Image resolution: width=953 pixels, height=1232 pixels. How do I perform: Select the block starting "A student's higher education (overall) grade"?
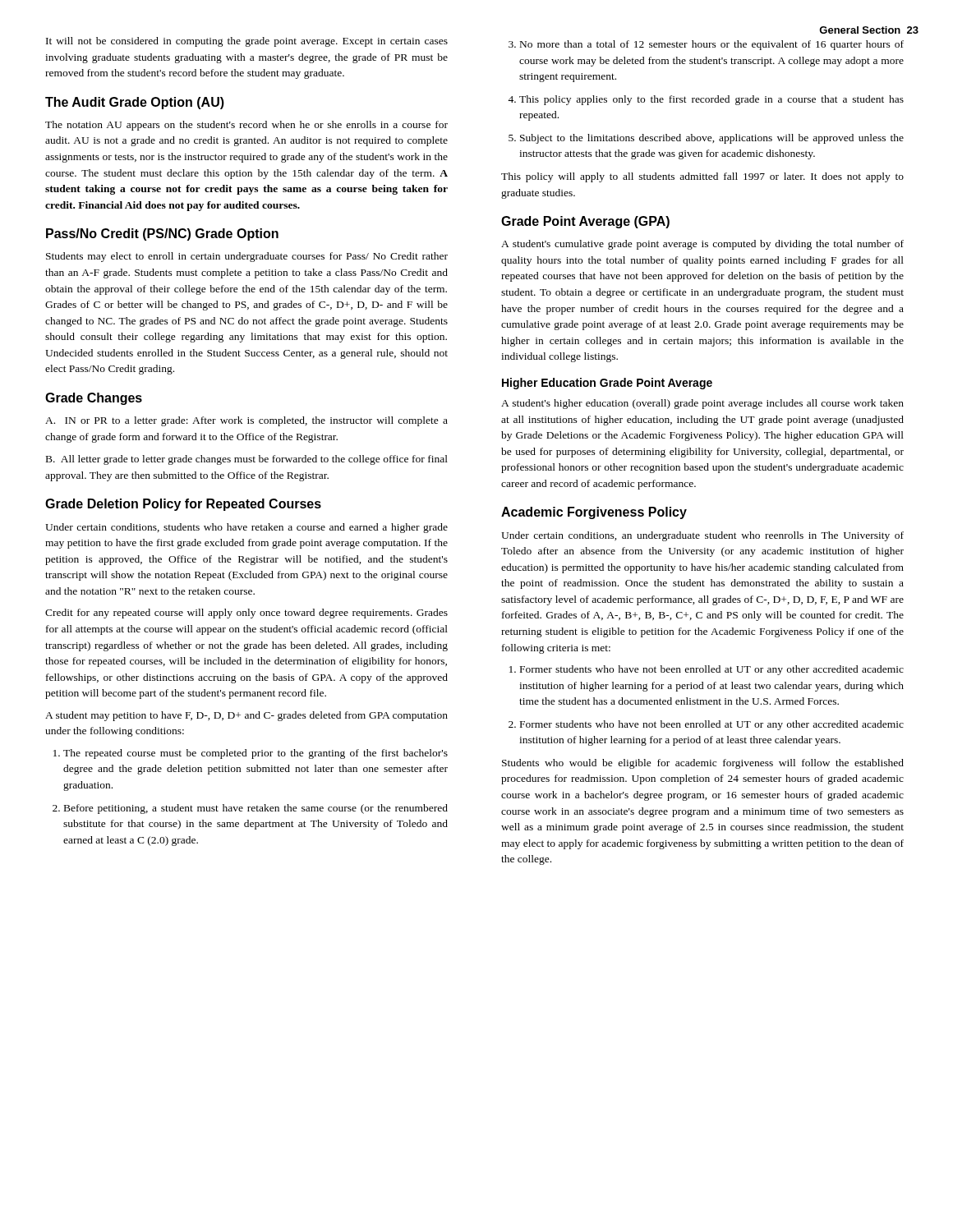click(702, 443)
